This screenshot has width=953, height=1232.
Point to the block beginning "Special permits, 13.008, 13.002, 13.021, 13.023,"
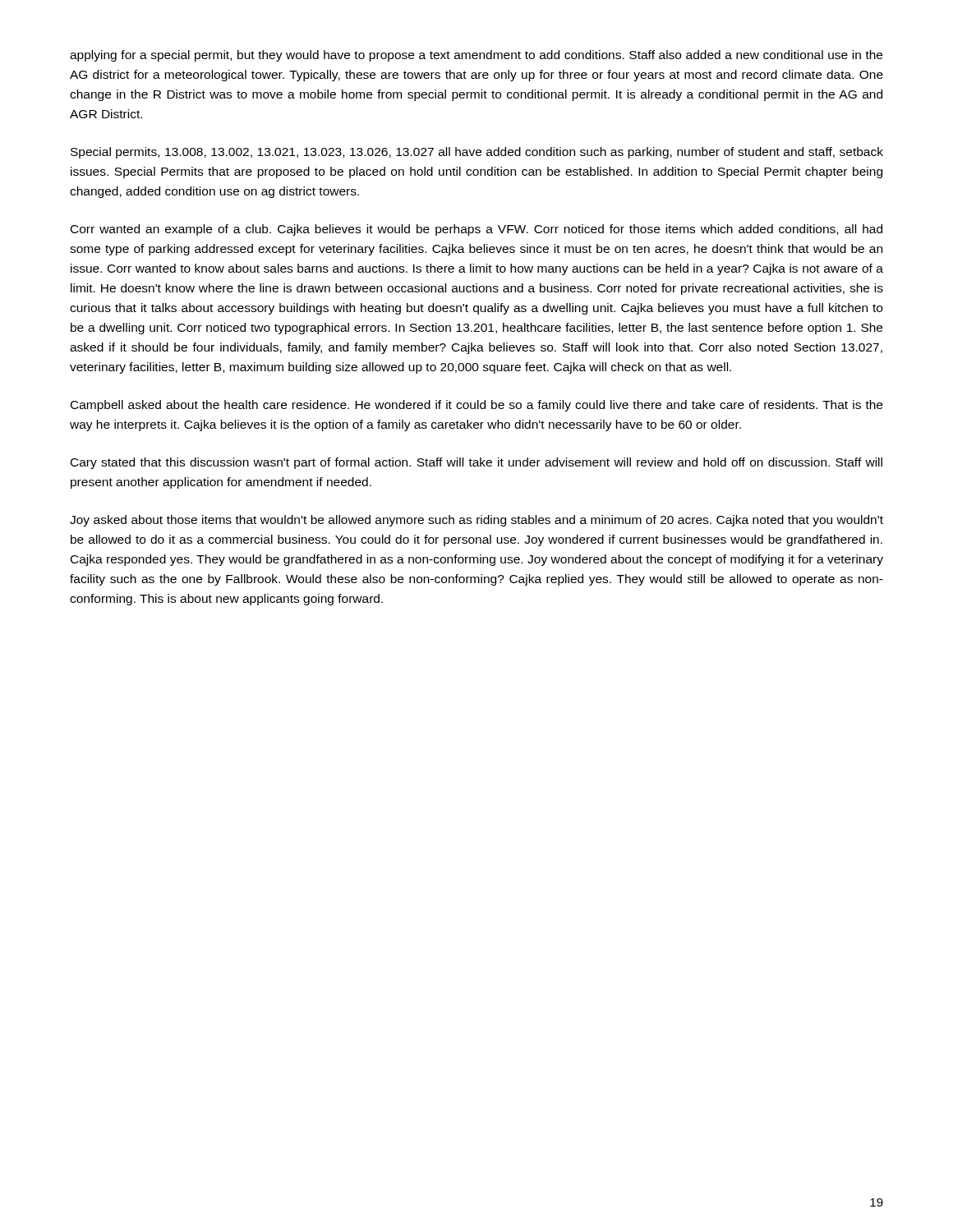[476, 171]
